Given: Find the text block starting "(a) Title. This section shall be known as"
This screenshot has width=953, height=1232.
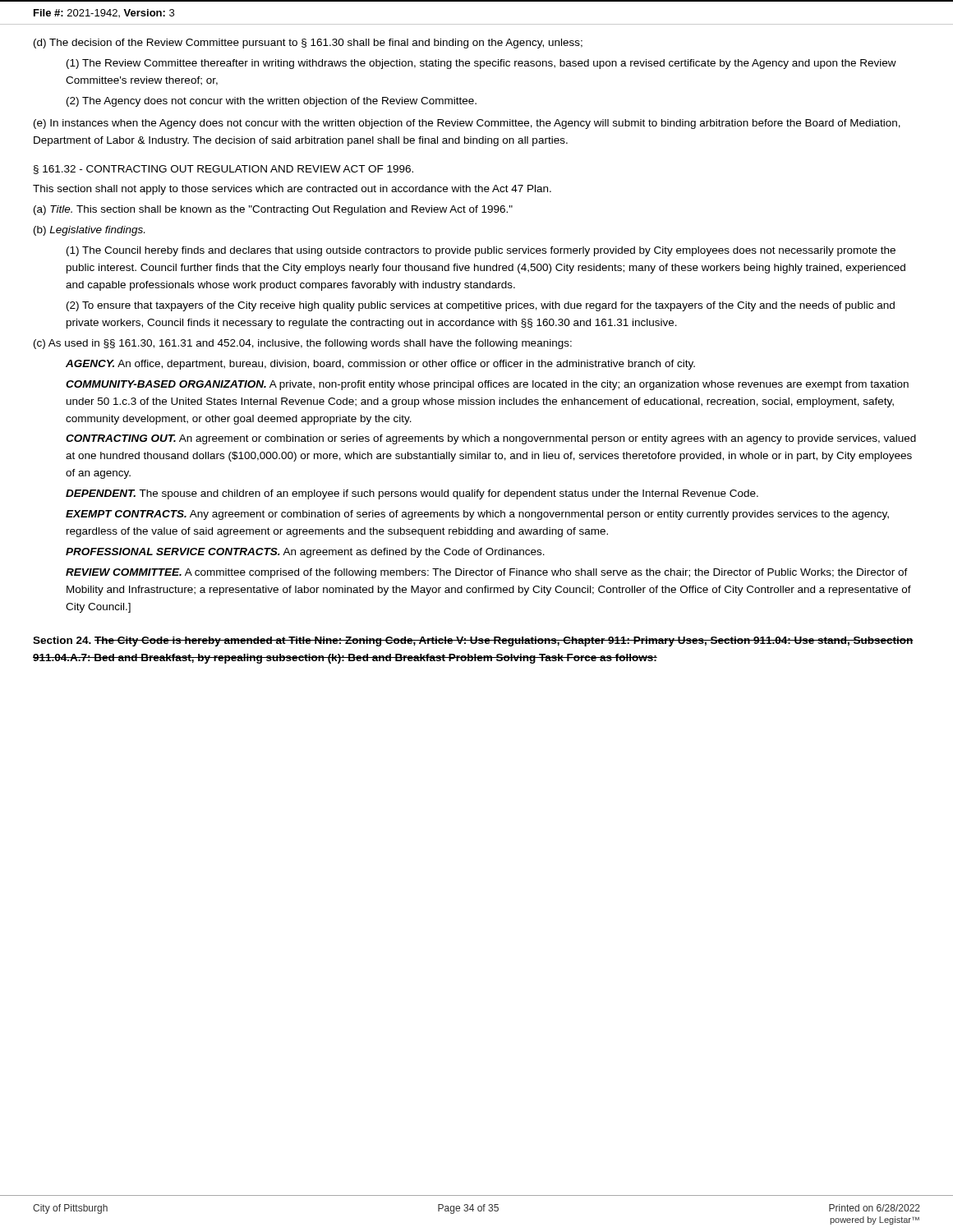Looking at the screenshot, I should click(476, 210).
